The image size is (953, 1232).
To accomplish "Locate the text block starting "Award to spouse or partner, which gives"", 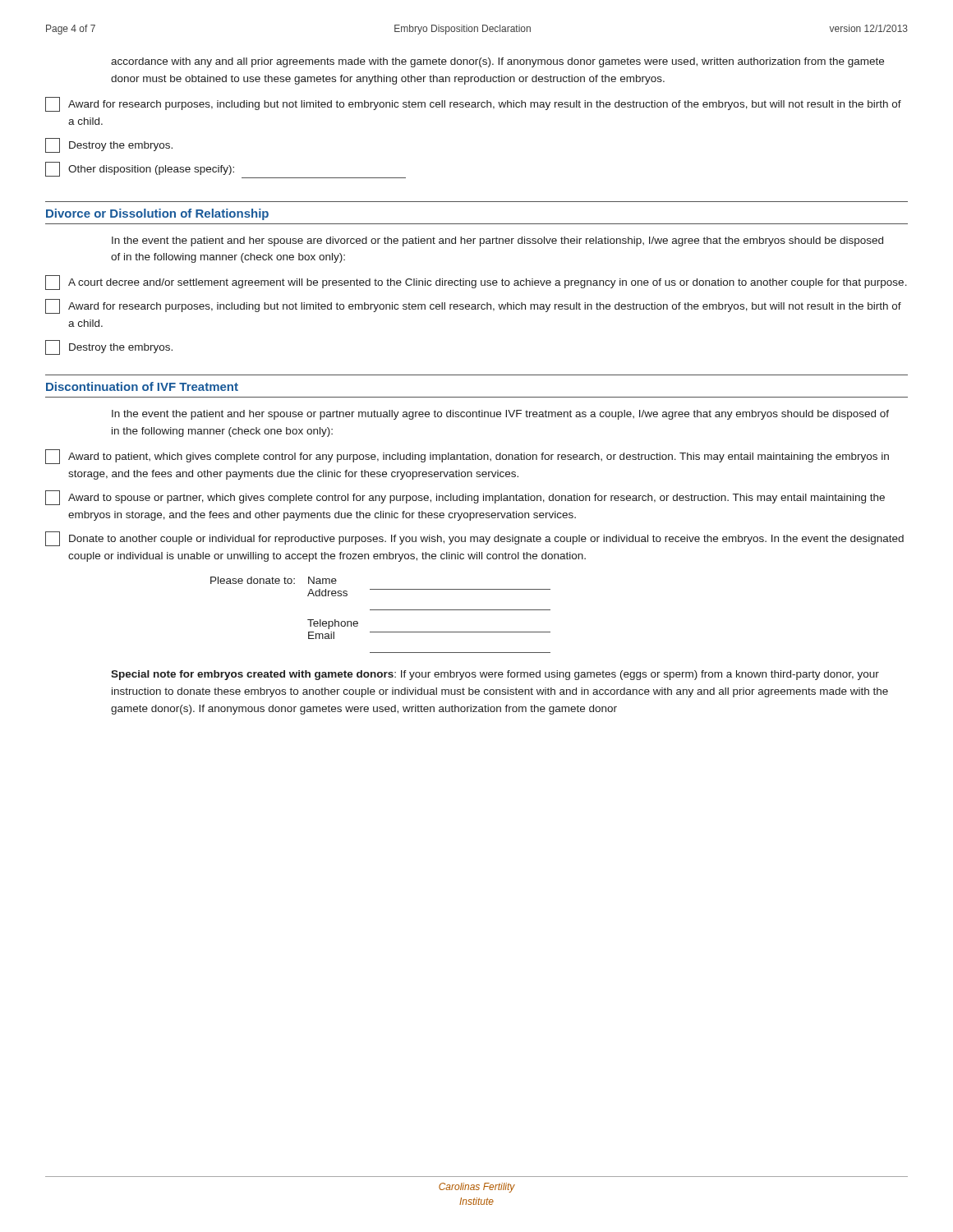I will click(x=476, y=507).
